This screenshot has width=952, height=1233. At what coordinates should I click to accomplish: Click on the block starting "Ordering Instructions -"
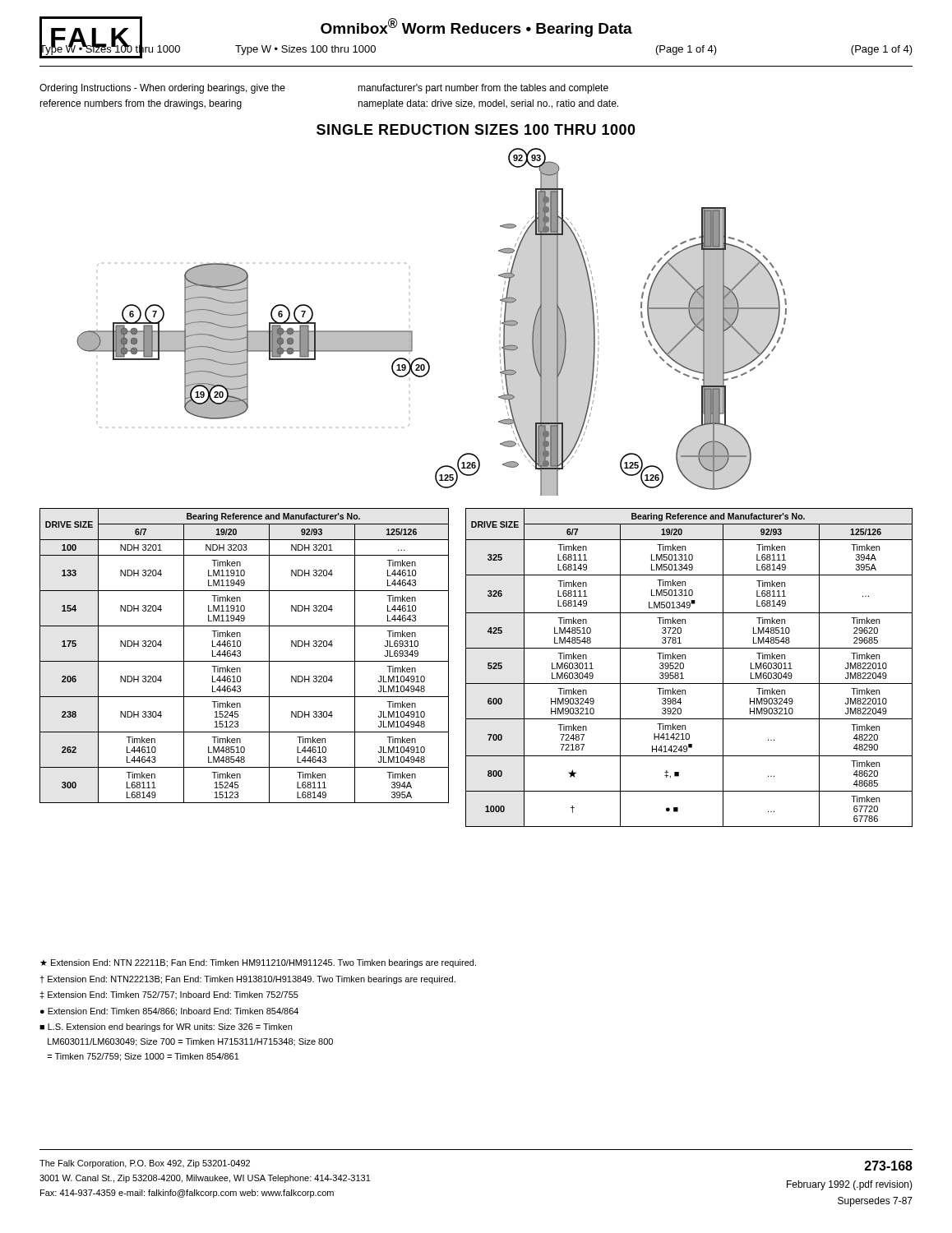[x=162, y=96]
